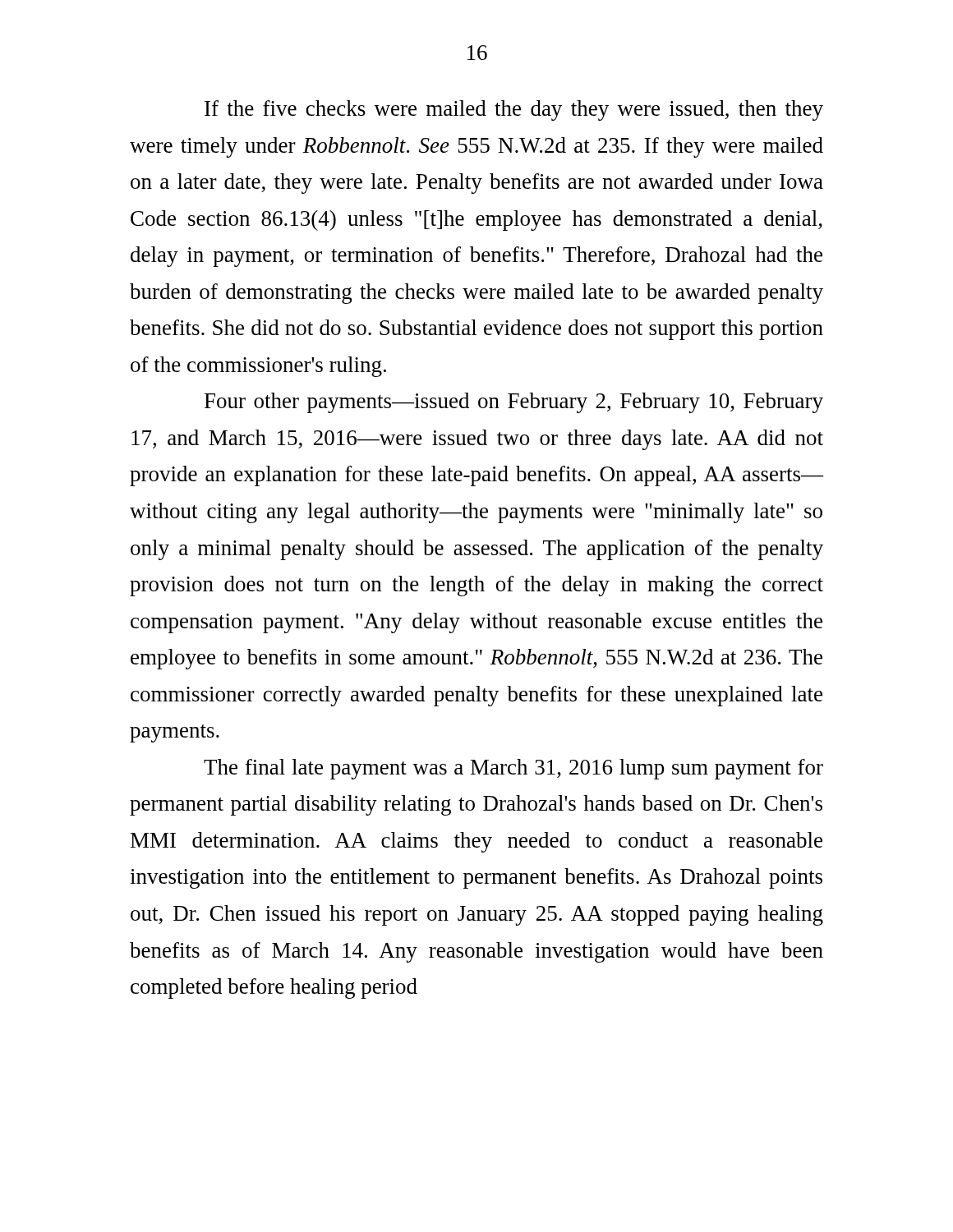953x1232 pixels.
Task: Find the text block starting "Four other payments—issued on"
Action: pyautogui.click(x=476, y=566)
